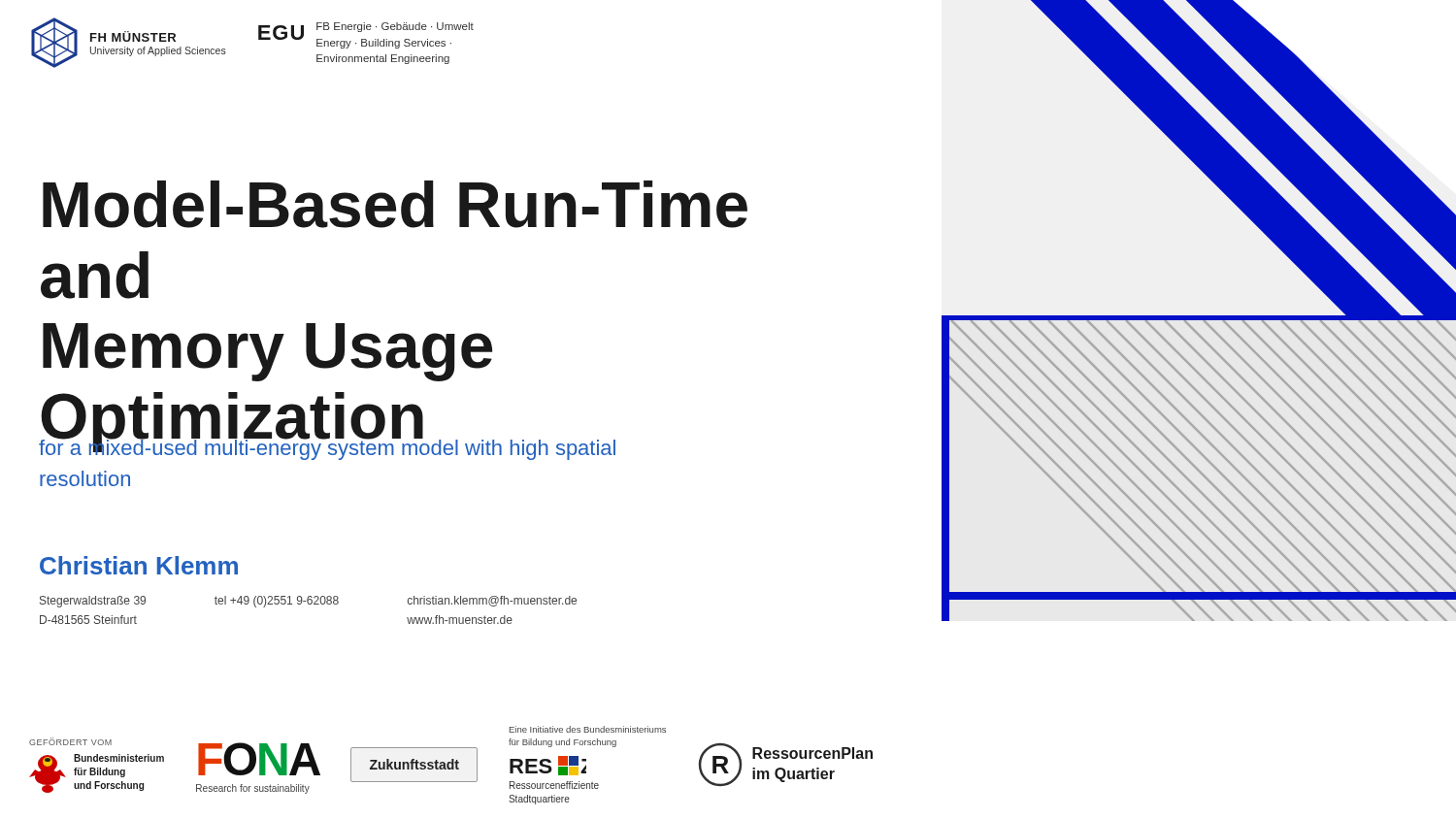This screenshot has width=1456, height=819.
Task: Locate the title
Action: point(432,311)
